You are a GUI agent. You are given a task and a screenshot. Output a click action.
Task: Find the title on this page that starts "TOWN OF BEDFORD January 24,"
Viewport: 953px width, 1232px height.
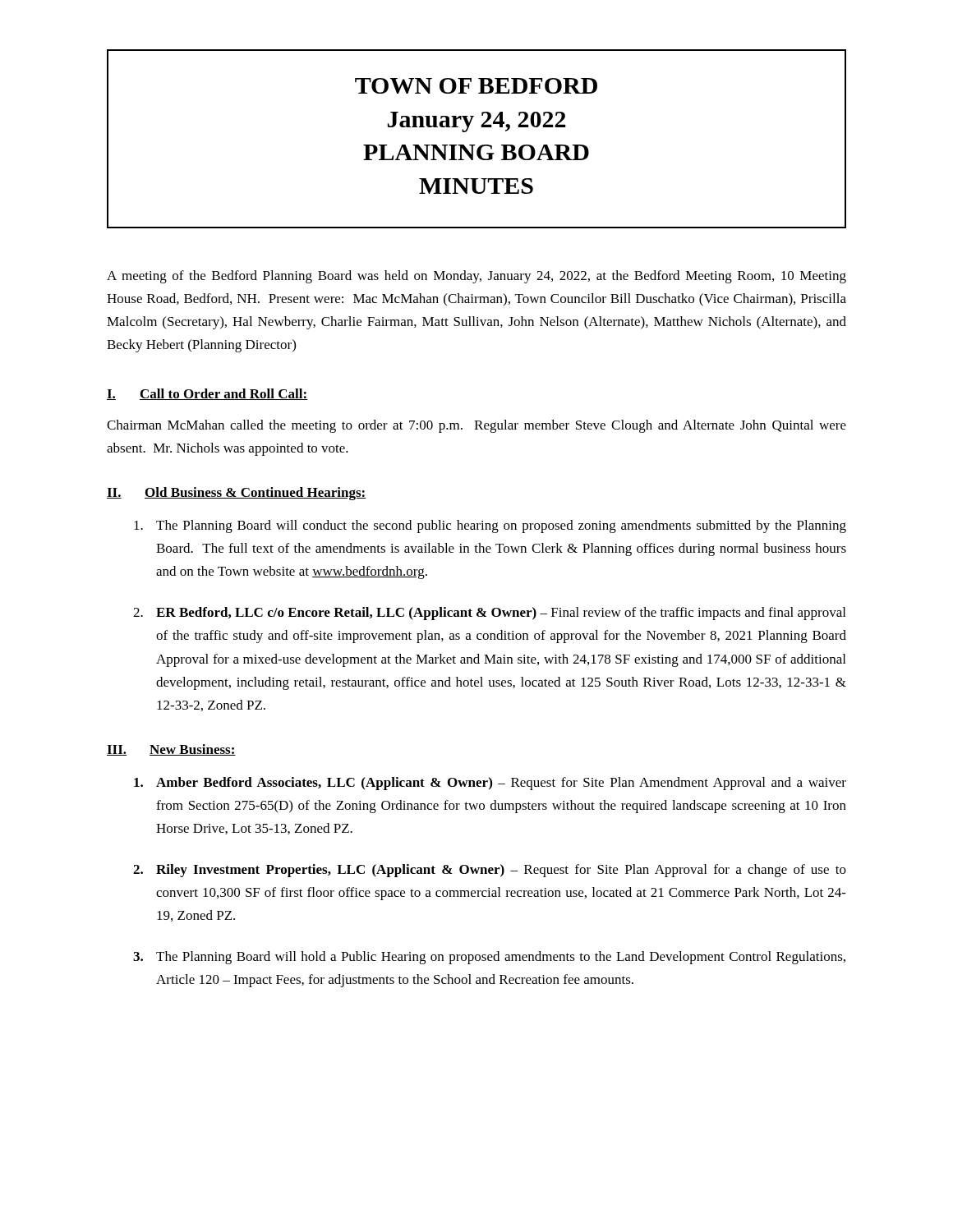pos(476,136)
